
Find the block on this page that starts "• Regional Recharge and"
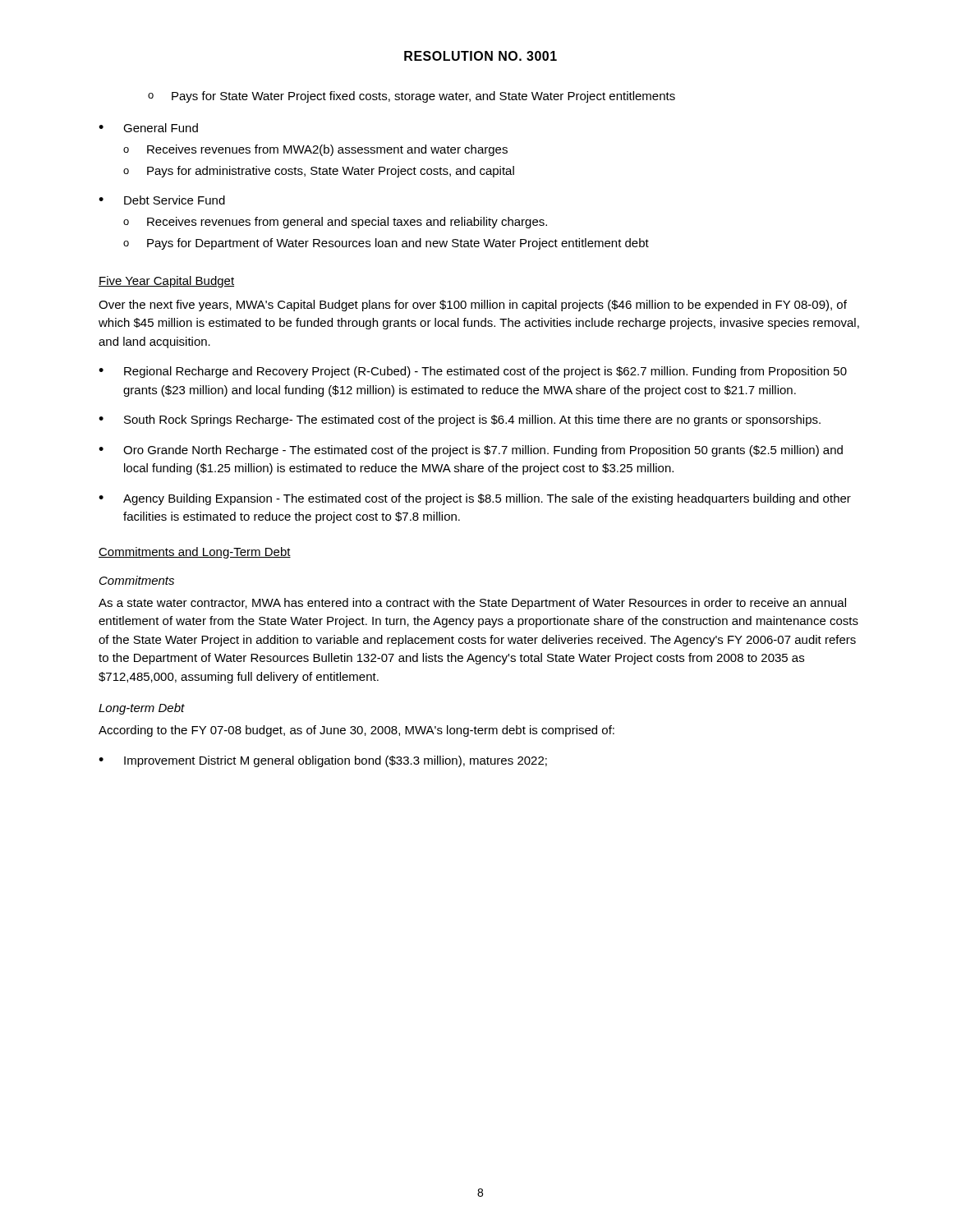[x=480, y=381]
